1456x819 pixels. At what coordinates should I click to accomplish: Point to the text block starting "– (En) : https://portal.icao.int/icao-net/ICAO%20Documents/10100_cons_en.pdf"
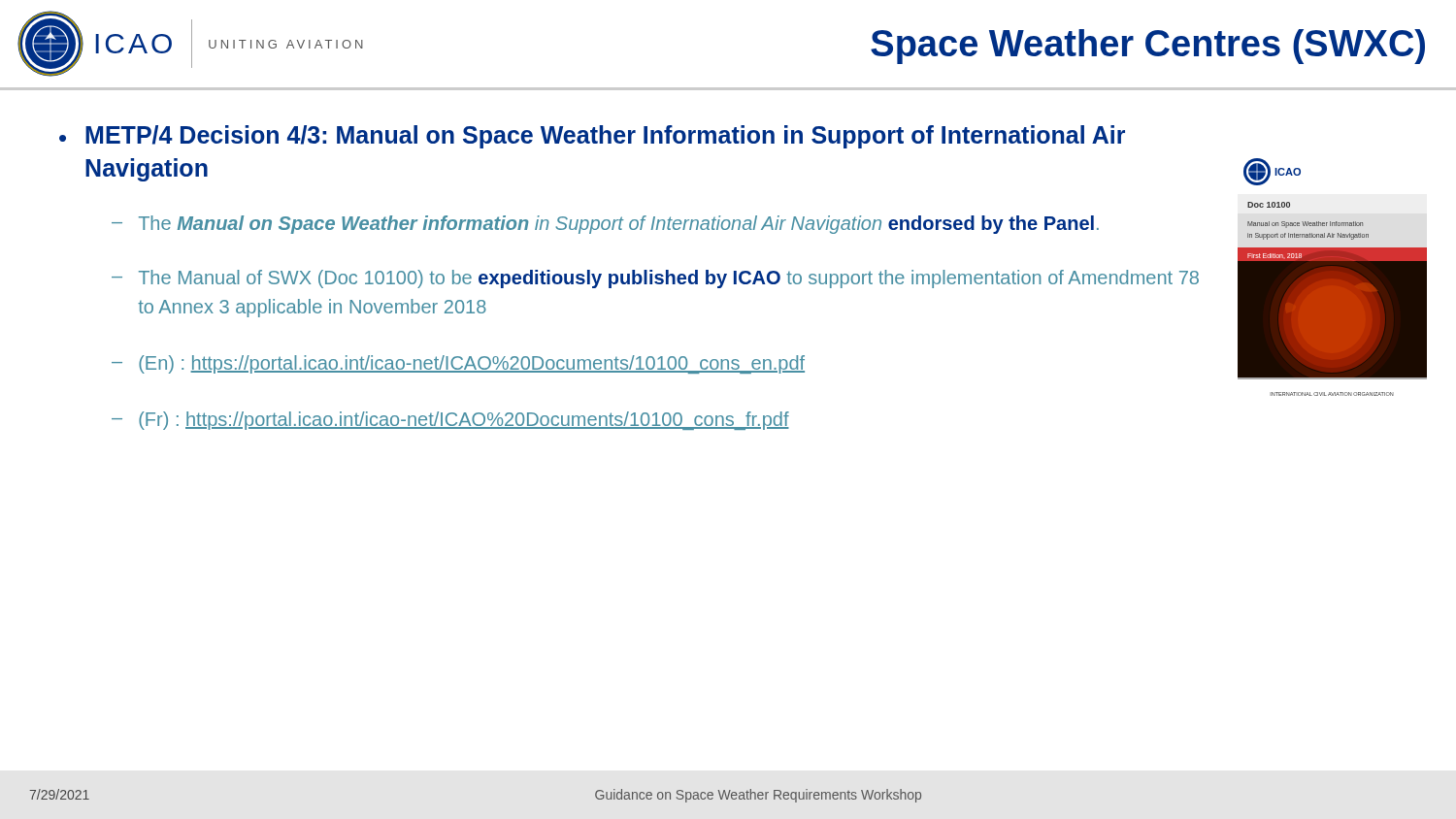458,362
